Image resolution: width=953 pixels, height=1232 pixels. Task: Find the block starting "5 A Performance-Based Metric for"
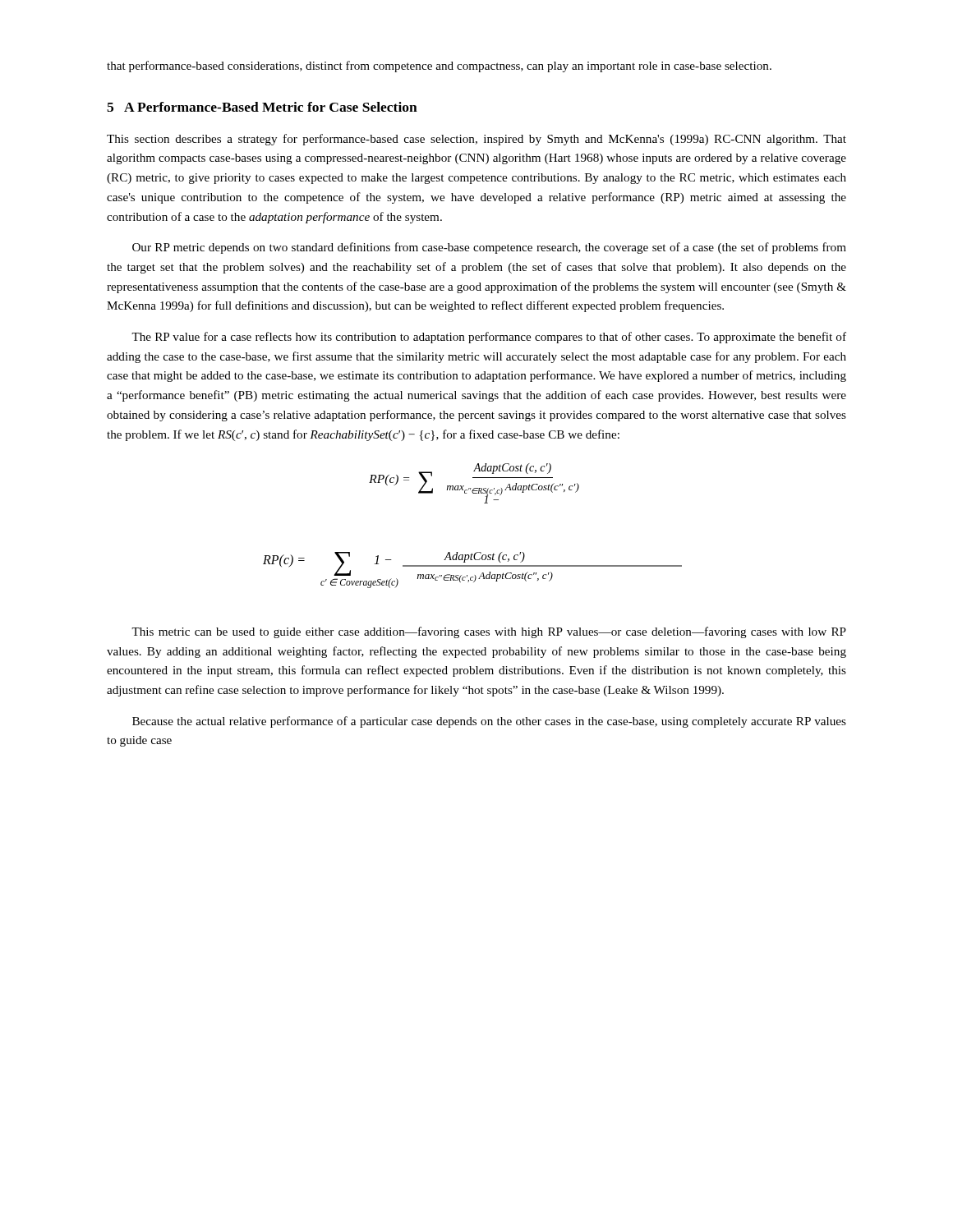click(x=262, y=107)
